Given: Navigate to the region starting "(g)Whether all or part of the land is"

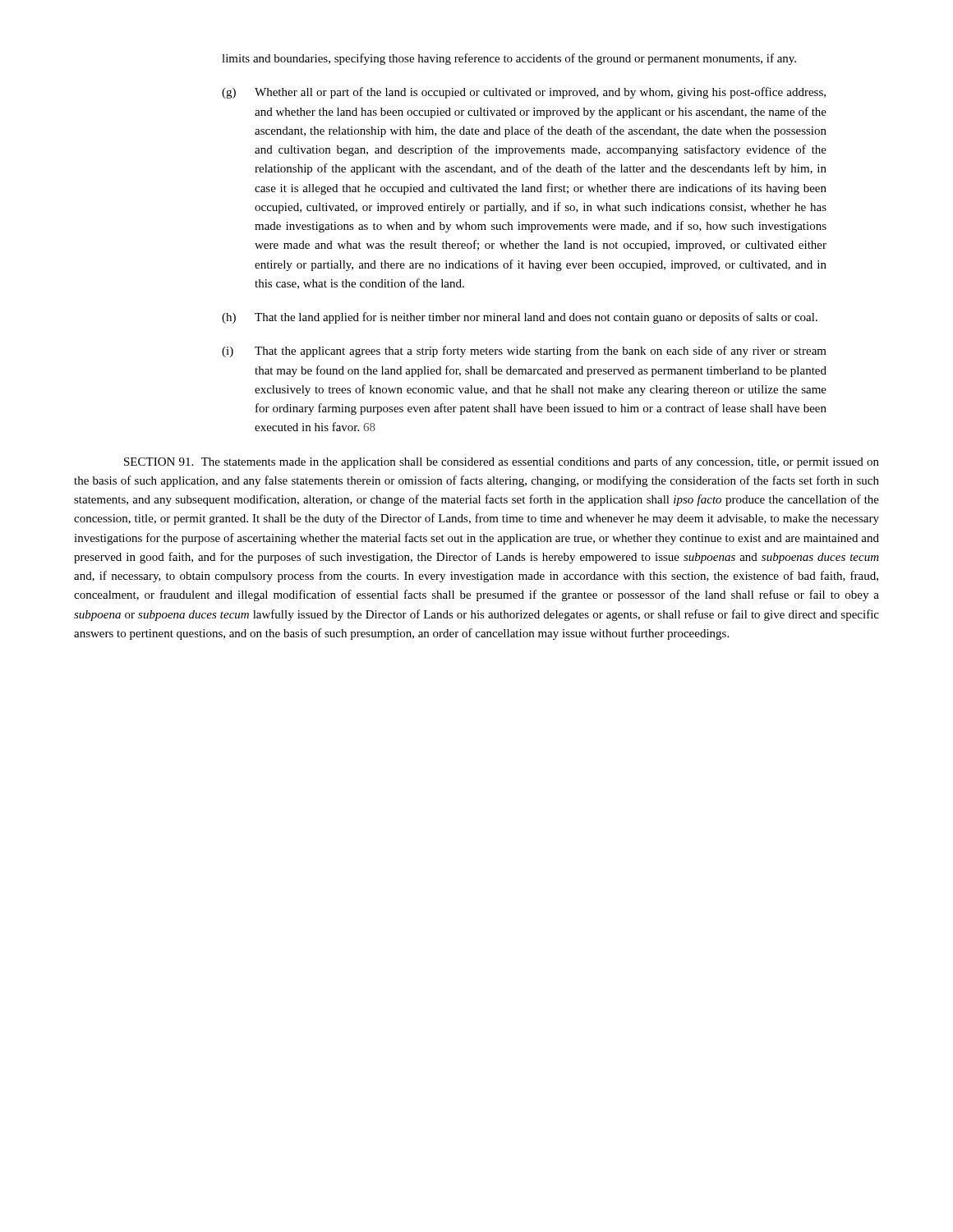Looking at the screenshot, I should [x=526, y=188].
